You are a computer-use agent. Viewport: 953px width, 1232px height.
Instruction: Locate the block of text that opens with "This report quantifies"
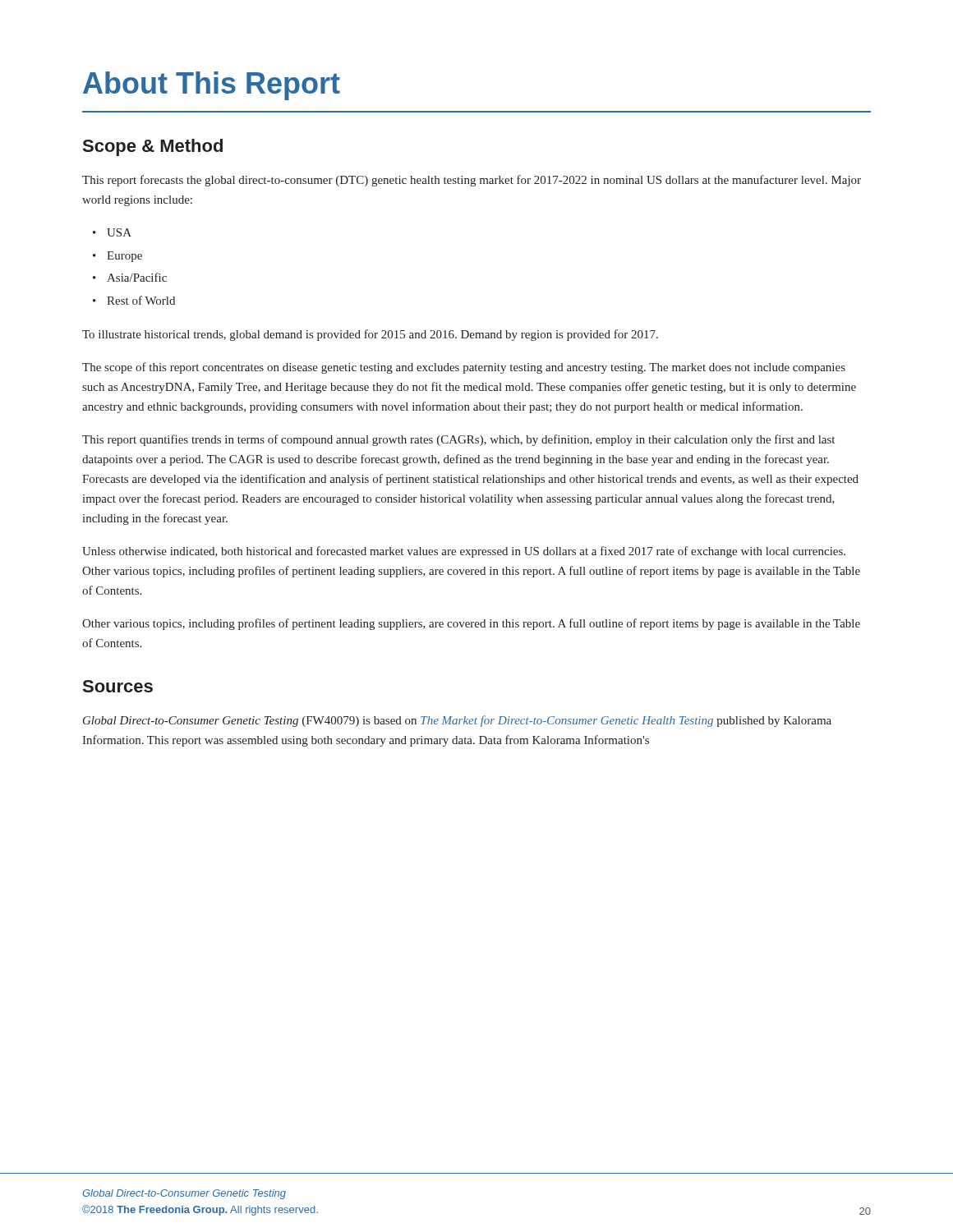click(x=476, y=479)
